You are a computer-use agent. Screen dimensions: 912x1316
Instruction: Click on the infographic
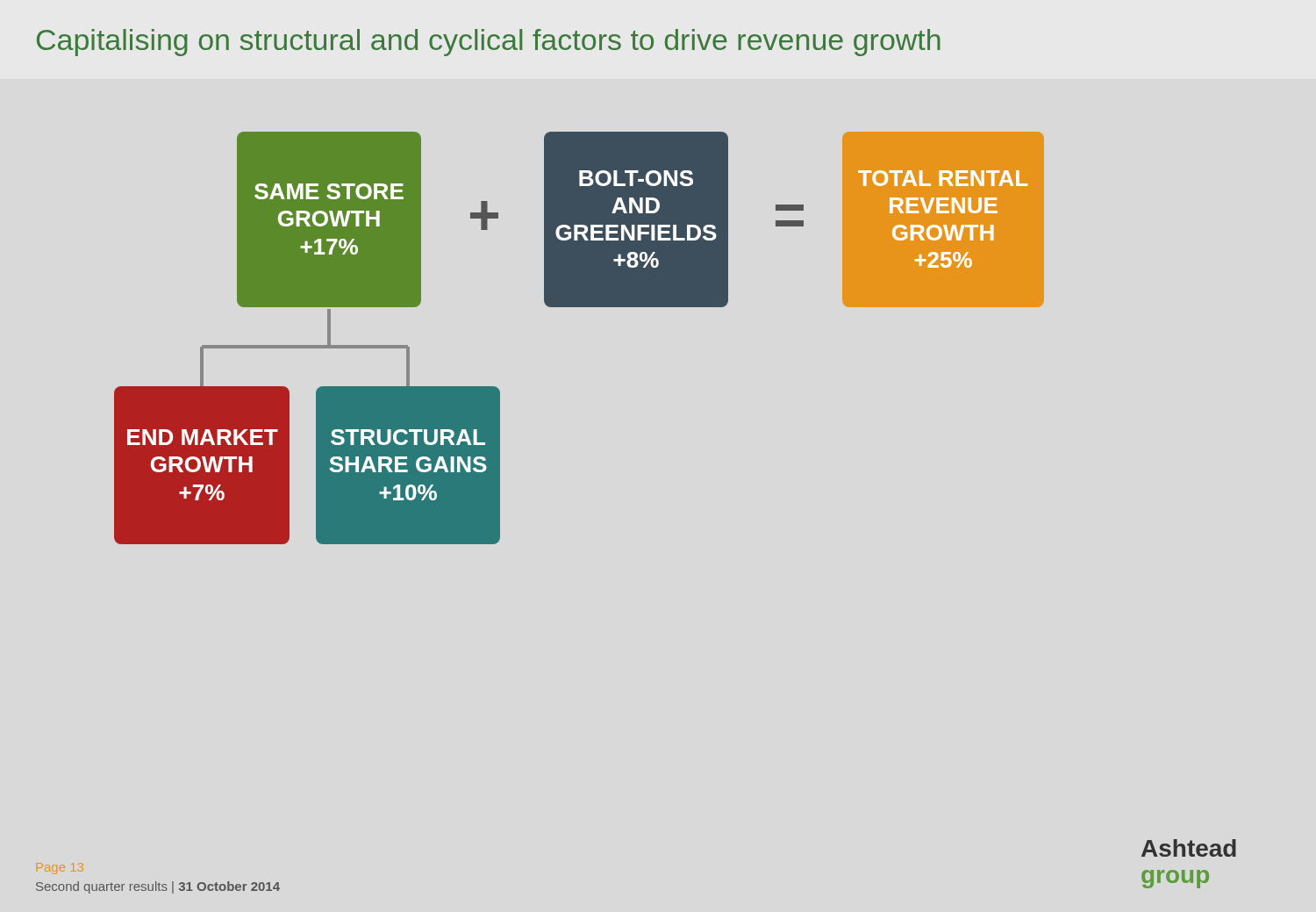click(x=658, y=338)
